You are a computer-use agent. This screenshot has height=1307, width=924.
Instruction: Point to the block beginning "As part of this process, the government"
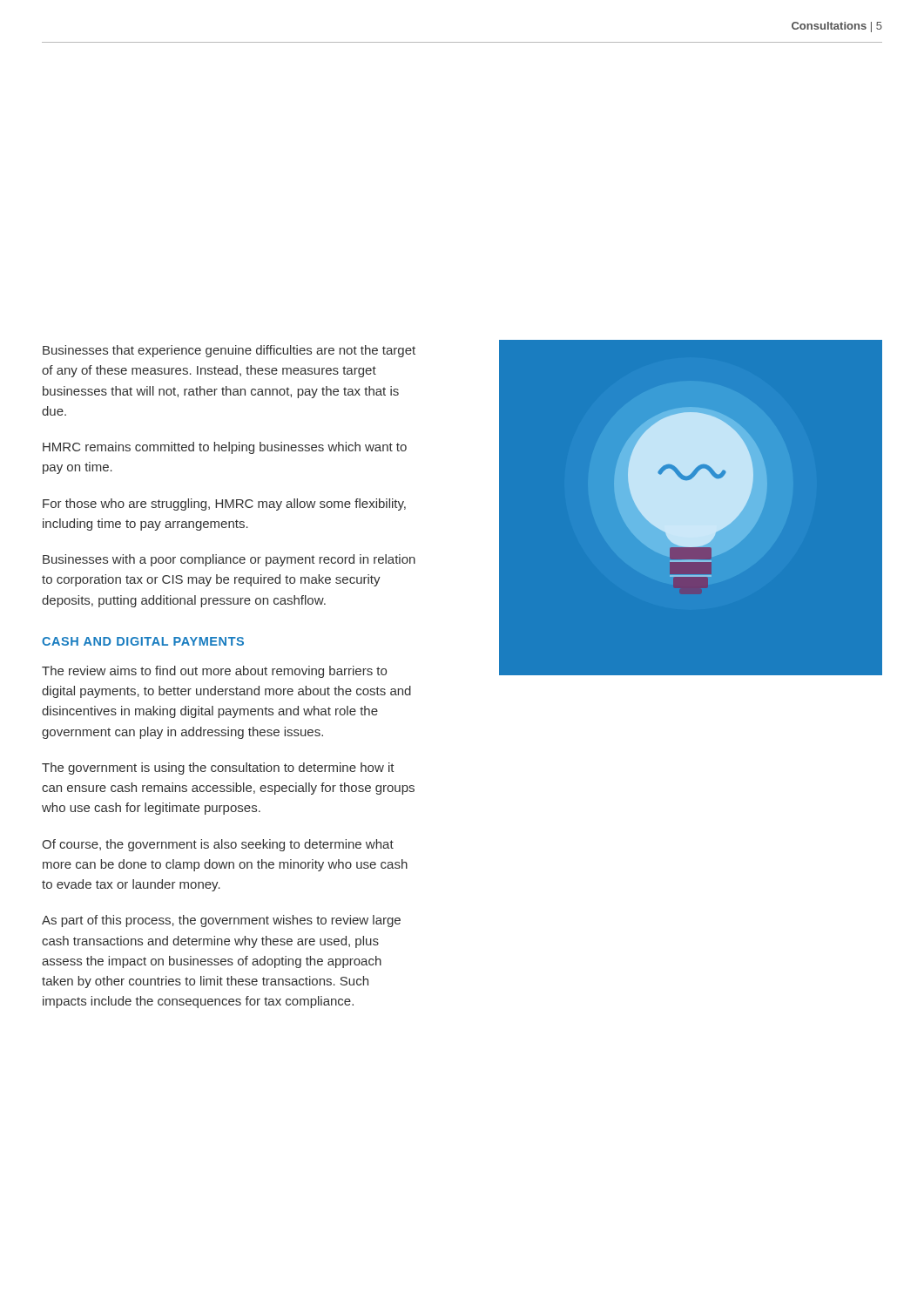[221, 960]
